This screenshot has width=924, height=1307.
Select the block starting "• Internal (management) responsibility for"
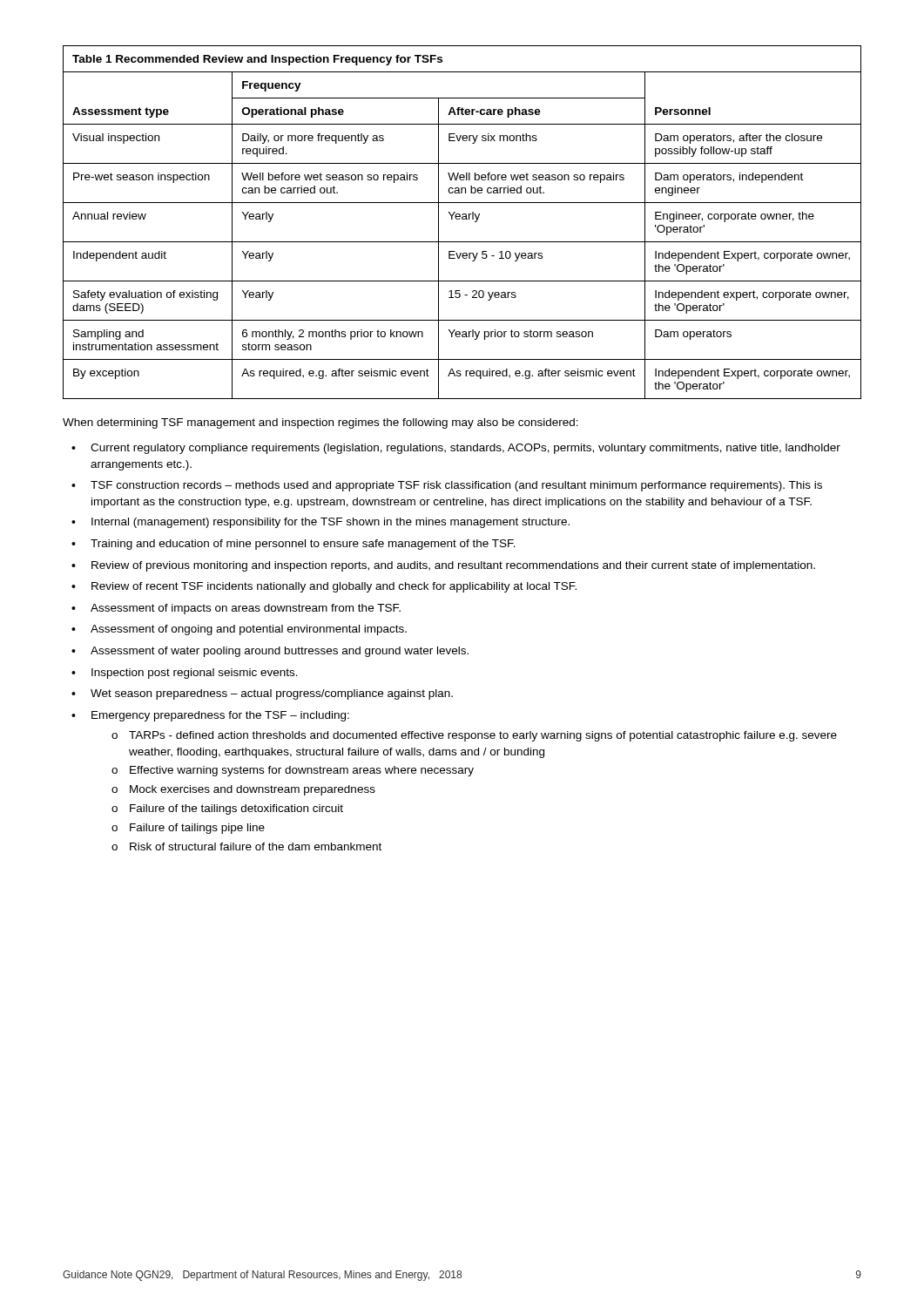pyautogui.click(x=466, y=523)
